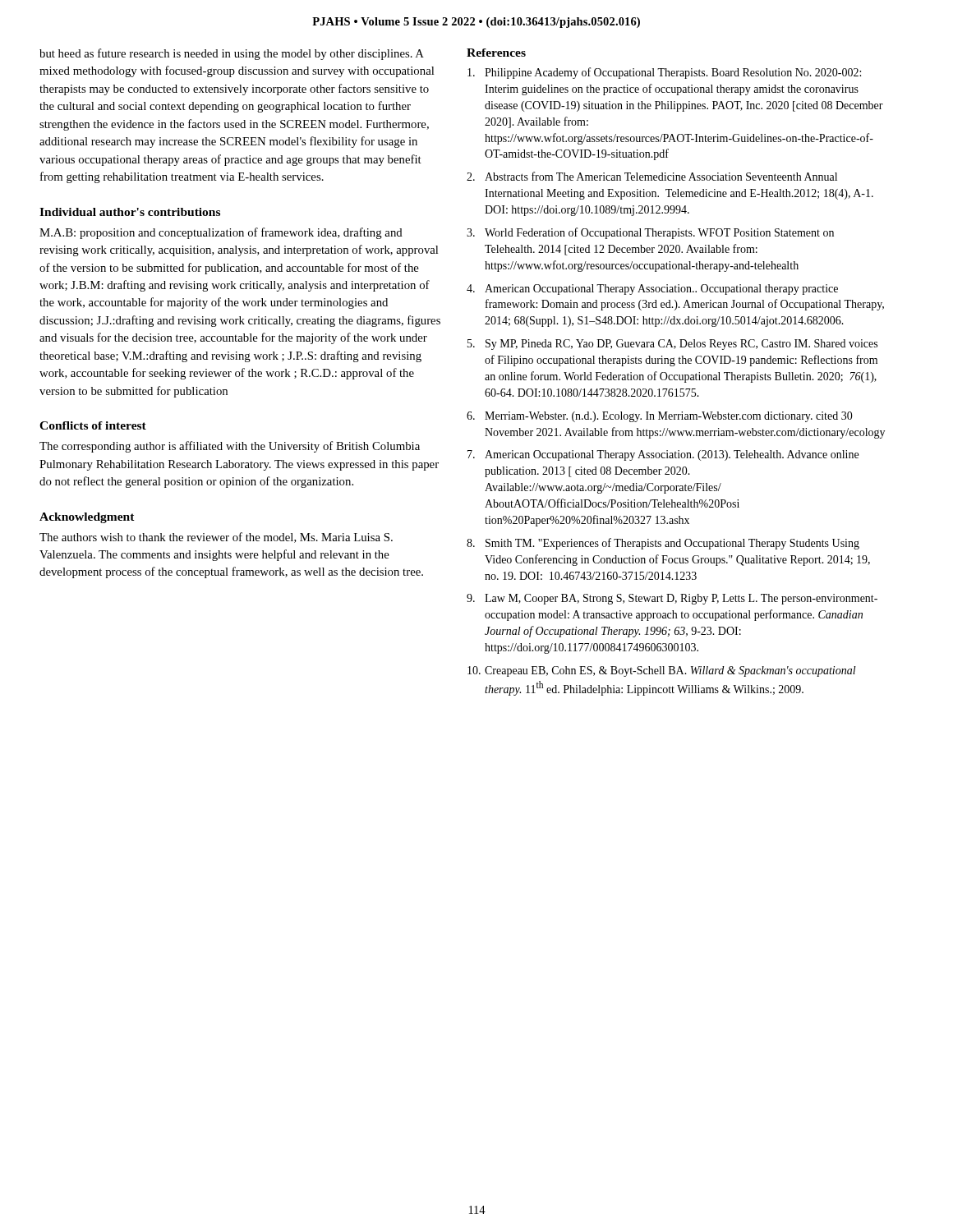Select the passage starting "2. Abstracts from The American Telemedicine"

pyautogui.click(x=676, y=194)
